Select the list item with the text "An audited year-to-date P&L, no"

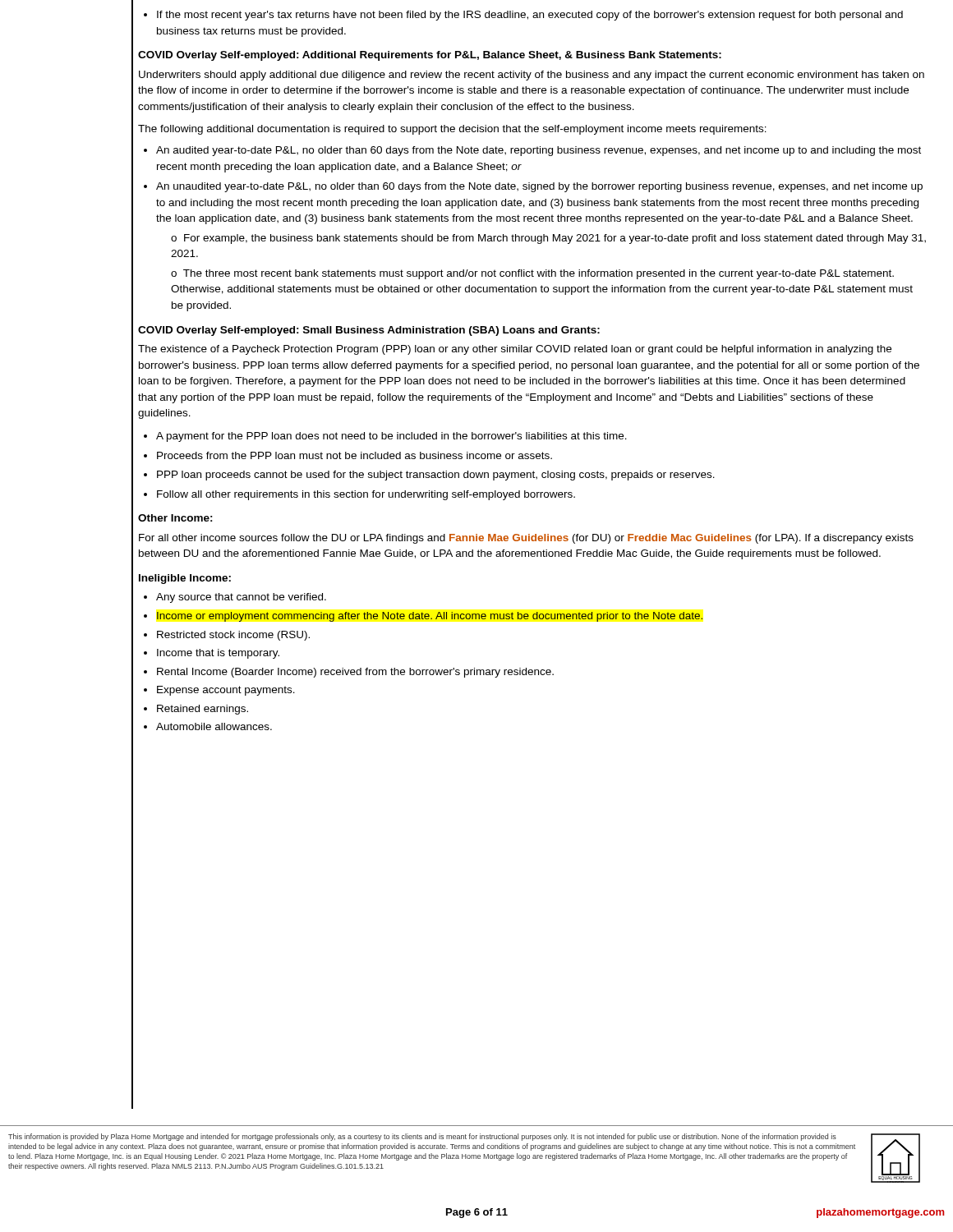coord(532,228)
